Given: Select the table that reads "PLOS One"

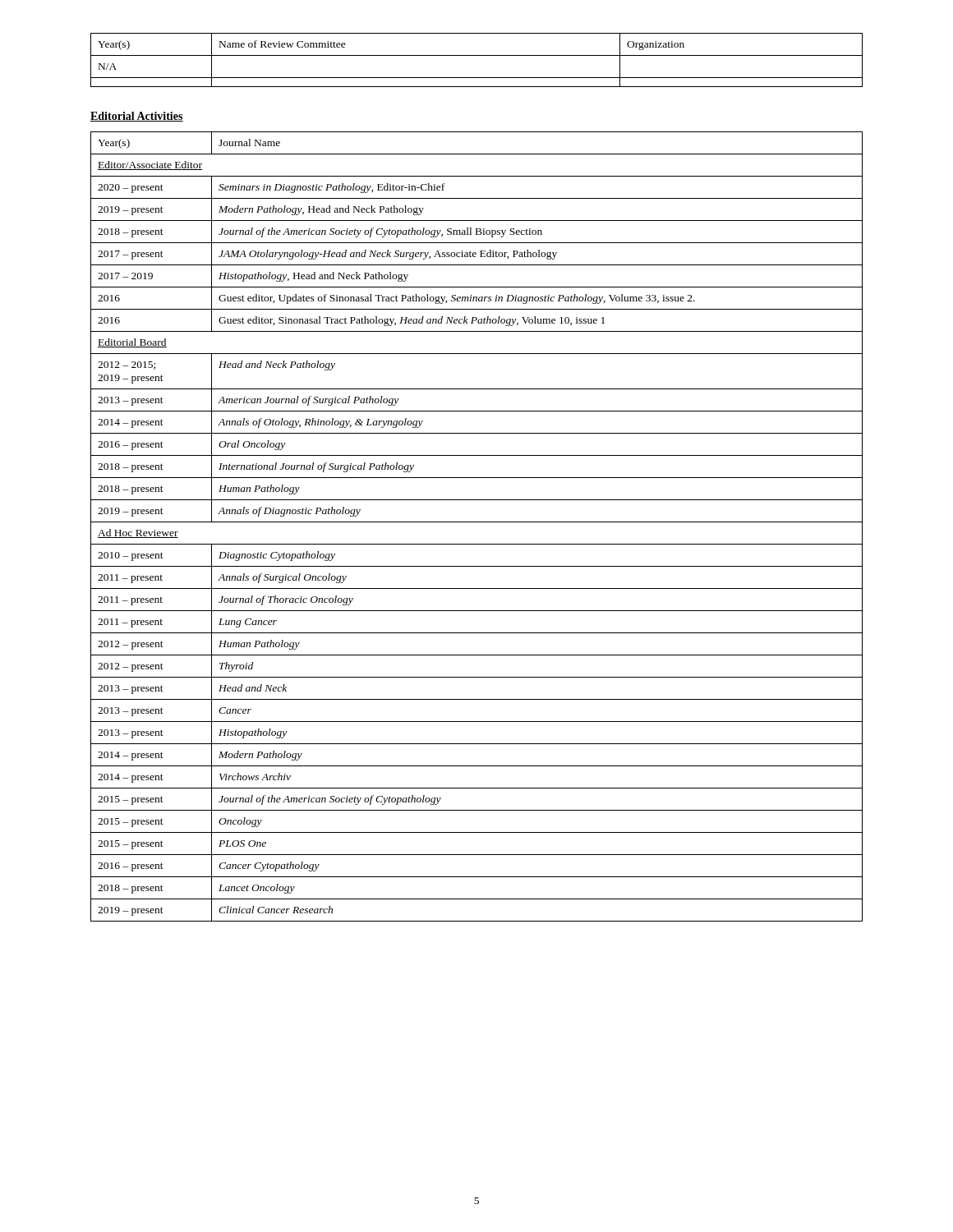Looking at the screenshot, I should click(x=476, y=526).
